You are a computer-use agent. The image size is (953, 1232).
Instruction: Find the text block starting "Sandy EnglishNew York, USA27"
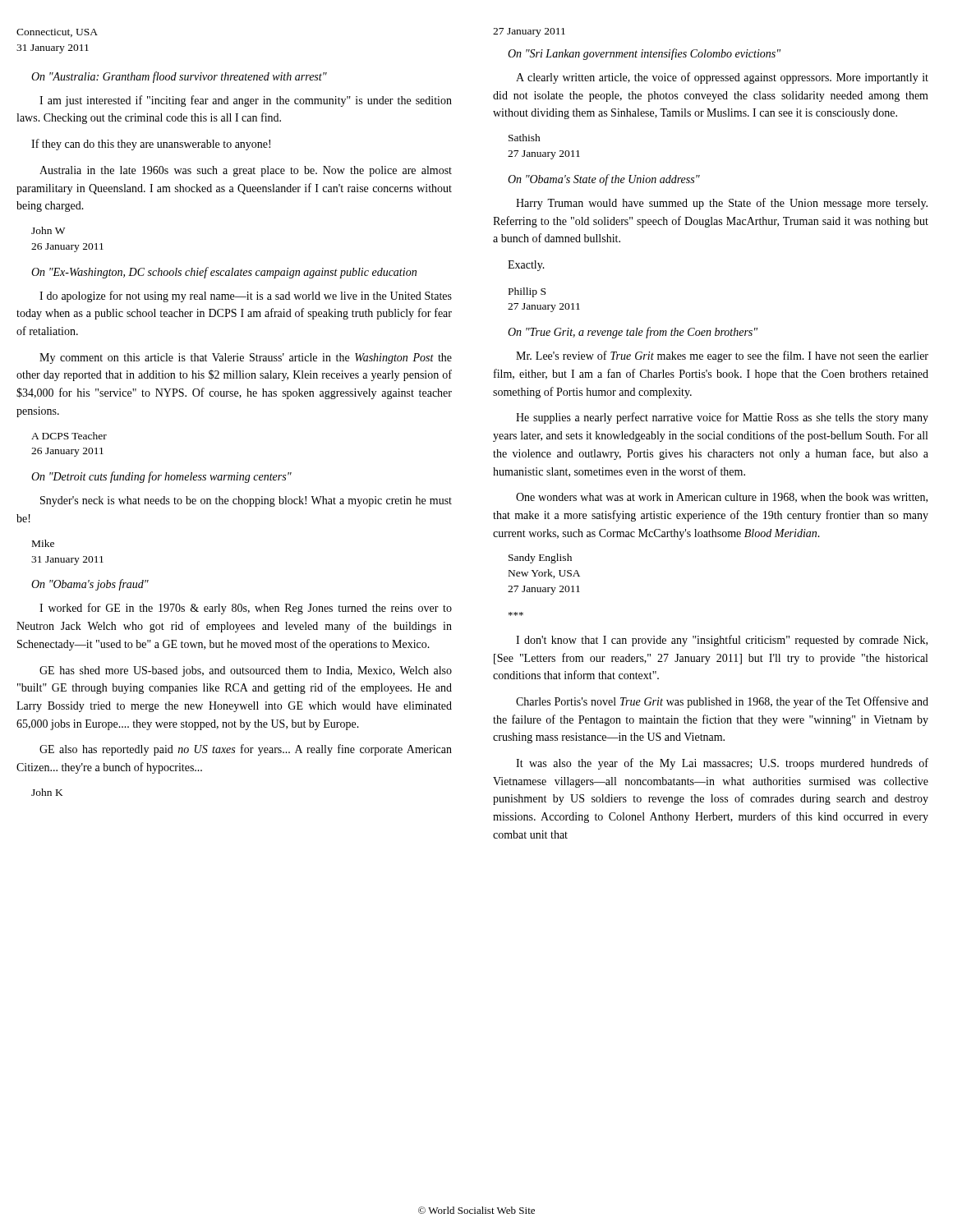click(x=544, y=573)
